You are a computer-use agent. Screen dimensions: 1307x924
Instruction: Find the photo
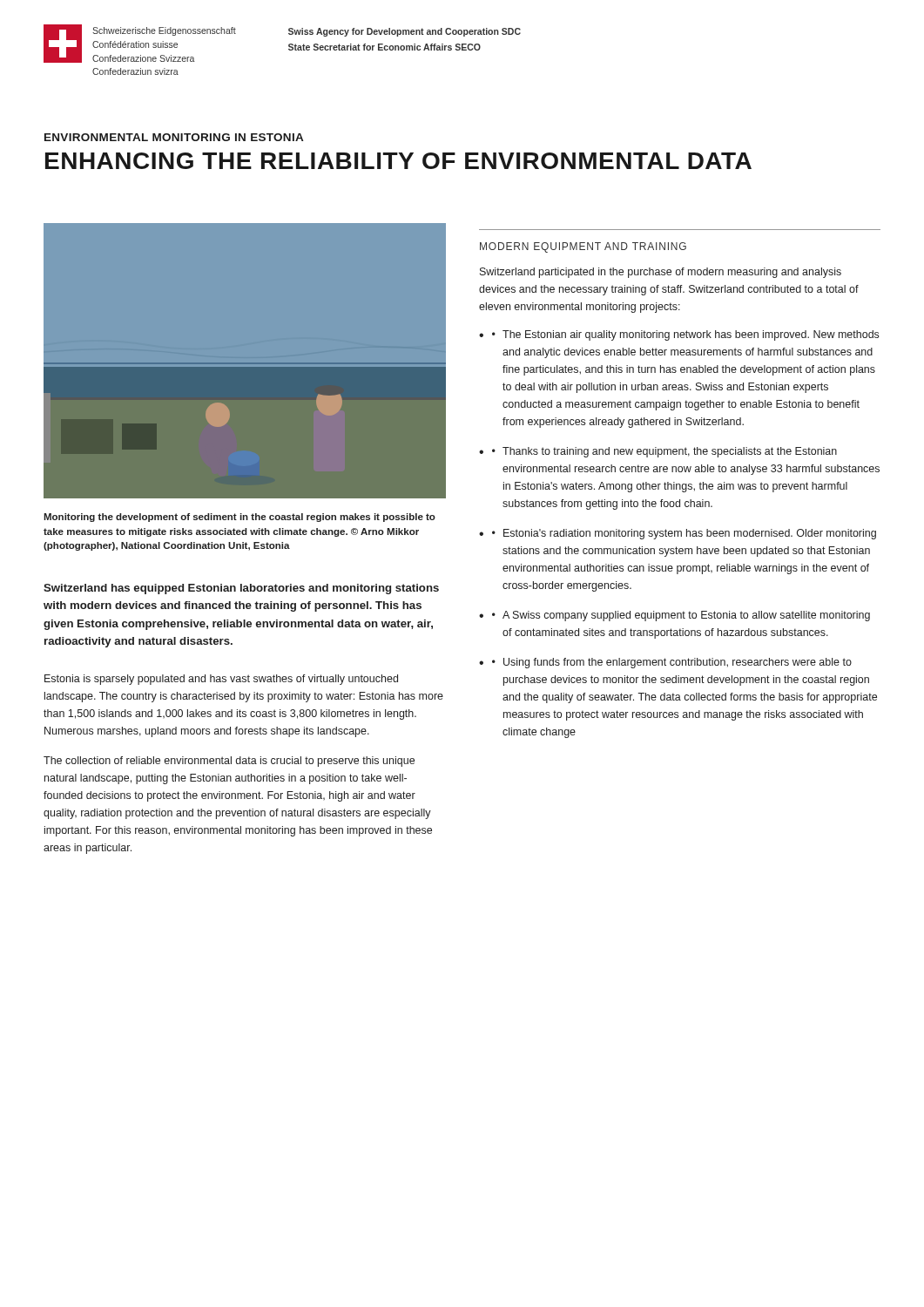click(245, 362)
